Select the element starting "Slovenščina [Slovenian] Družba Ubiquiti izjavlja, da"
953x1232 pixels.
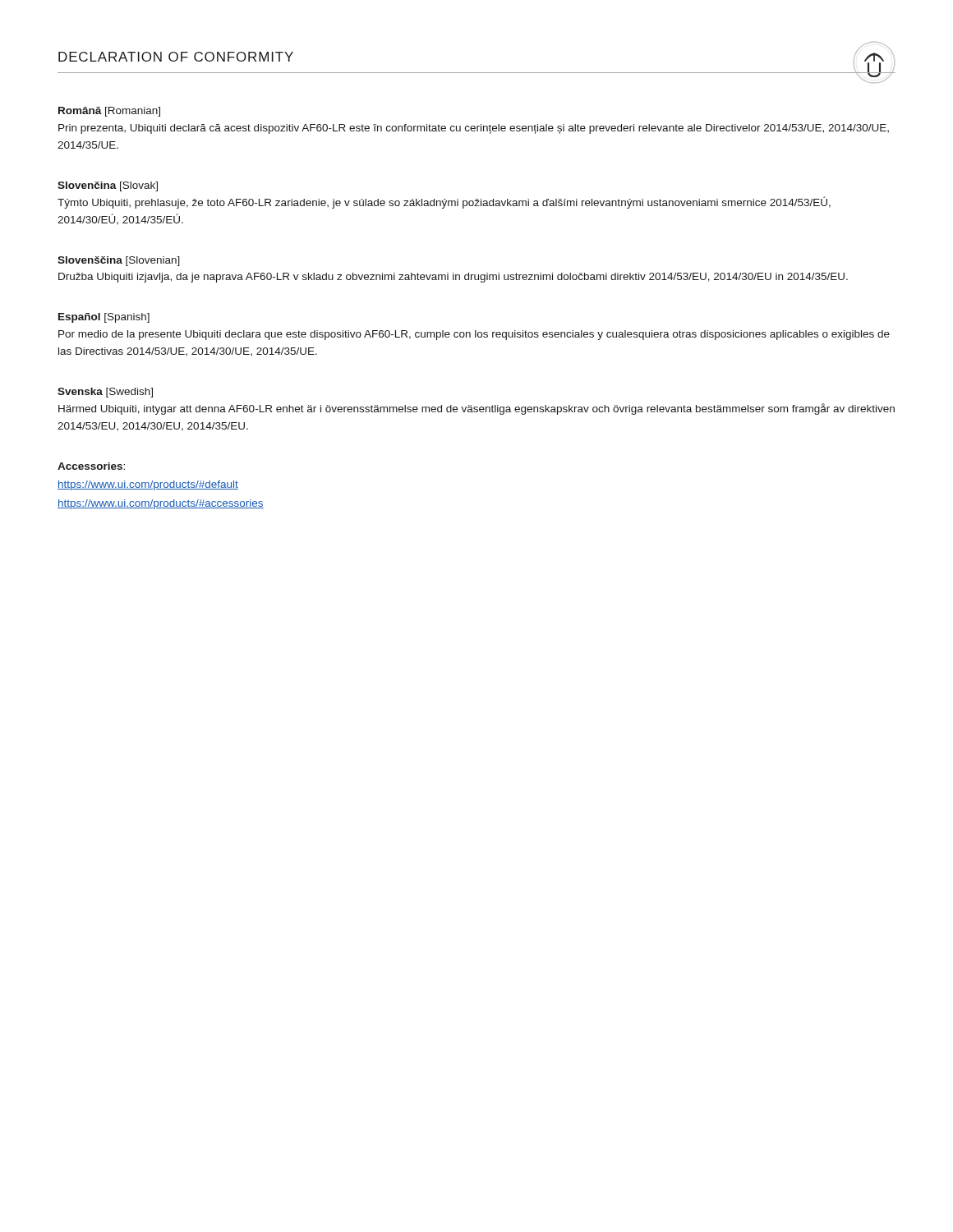(x=476, y=269)
